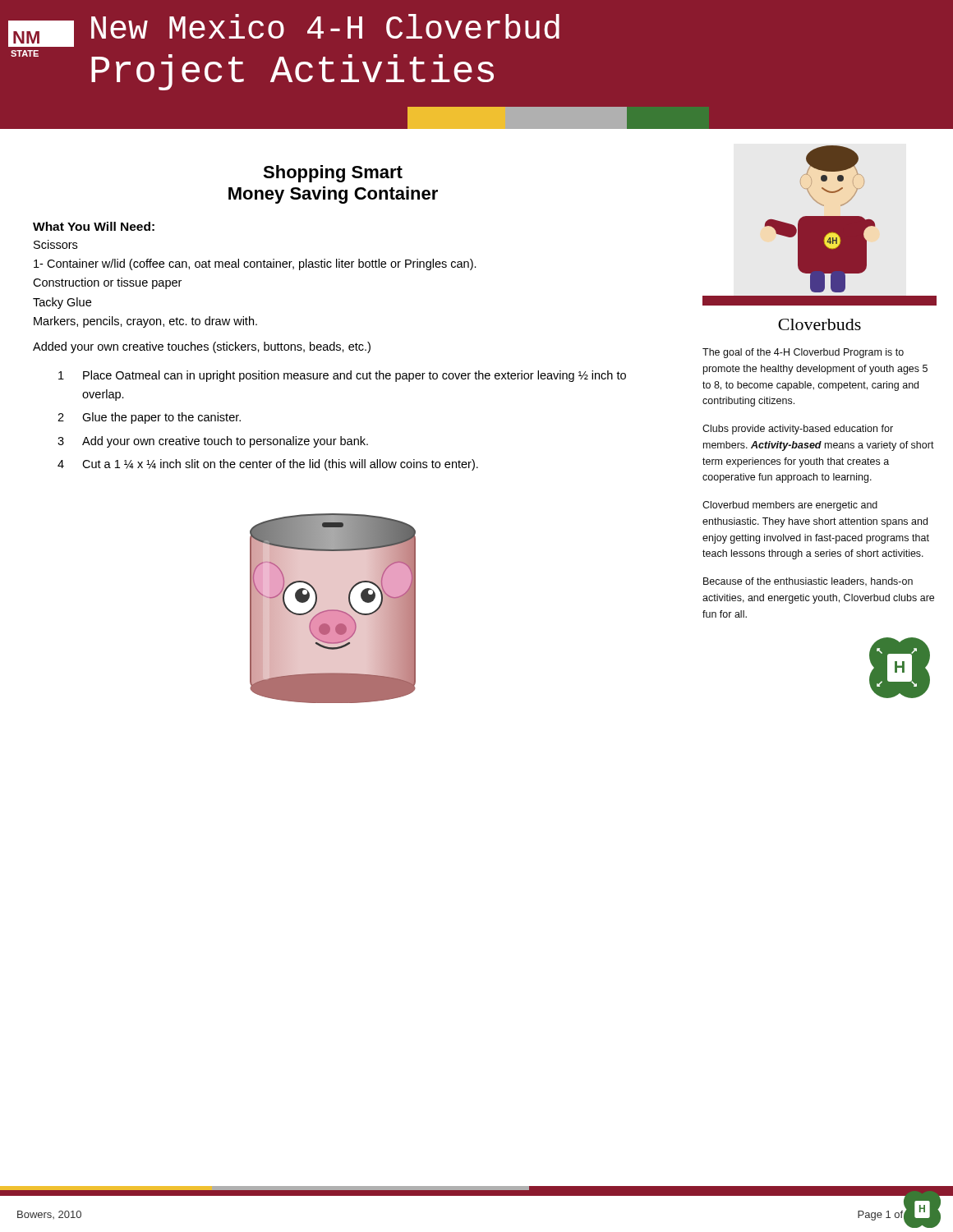Click the passage that begins "1 Place Oatmeal can"

(345, 385)
